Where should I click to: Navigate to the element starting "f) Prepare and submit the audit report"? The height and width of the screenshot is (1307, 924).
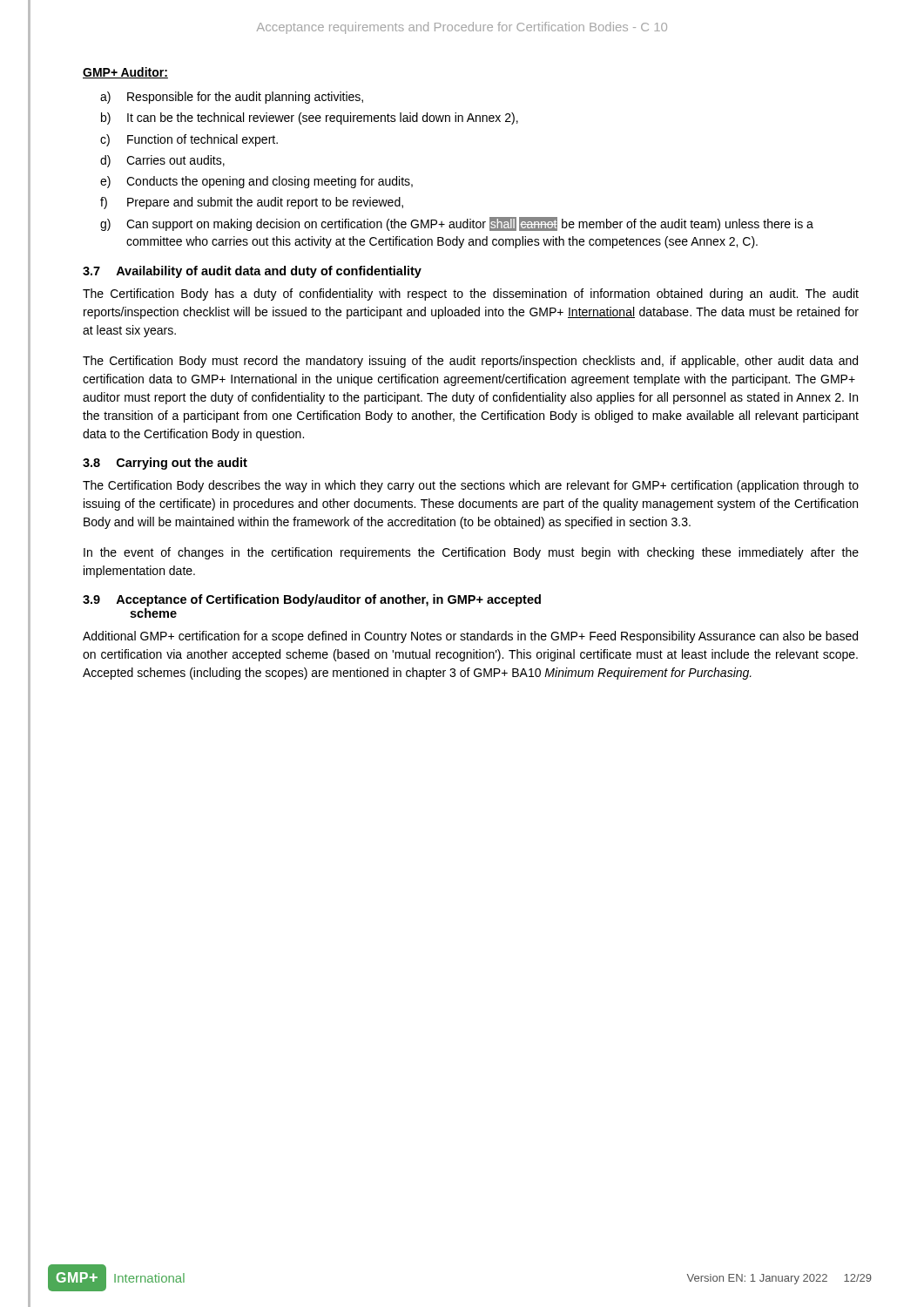tap(252, 203)
